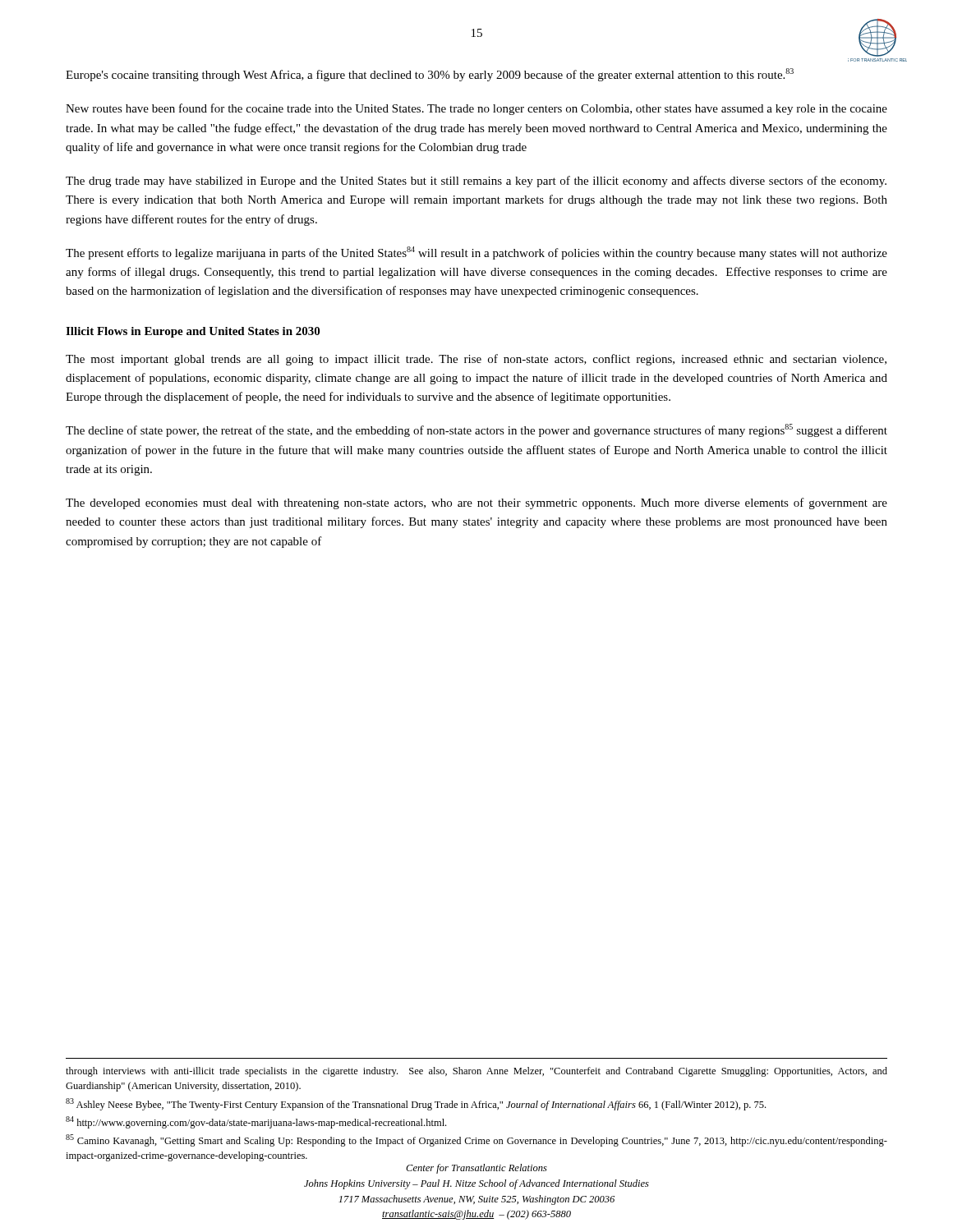Select the text block that reads "The developed economies must deal"

[476, 522]
